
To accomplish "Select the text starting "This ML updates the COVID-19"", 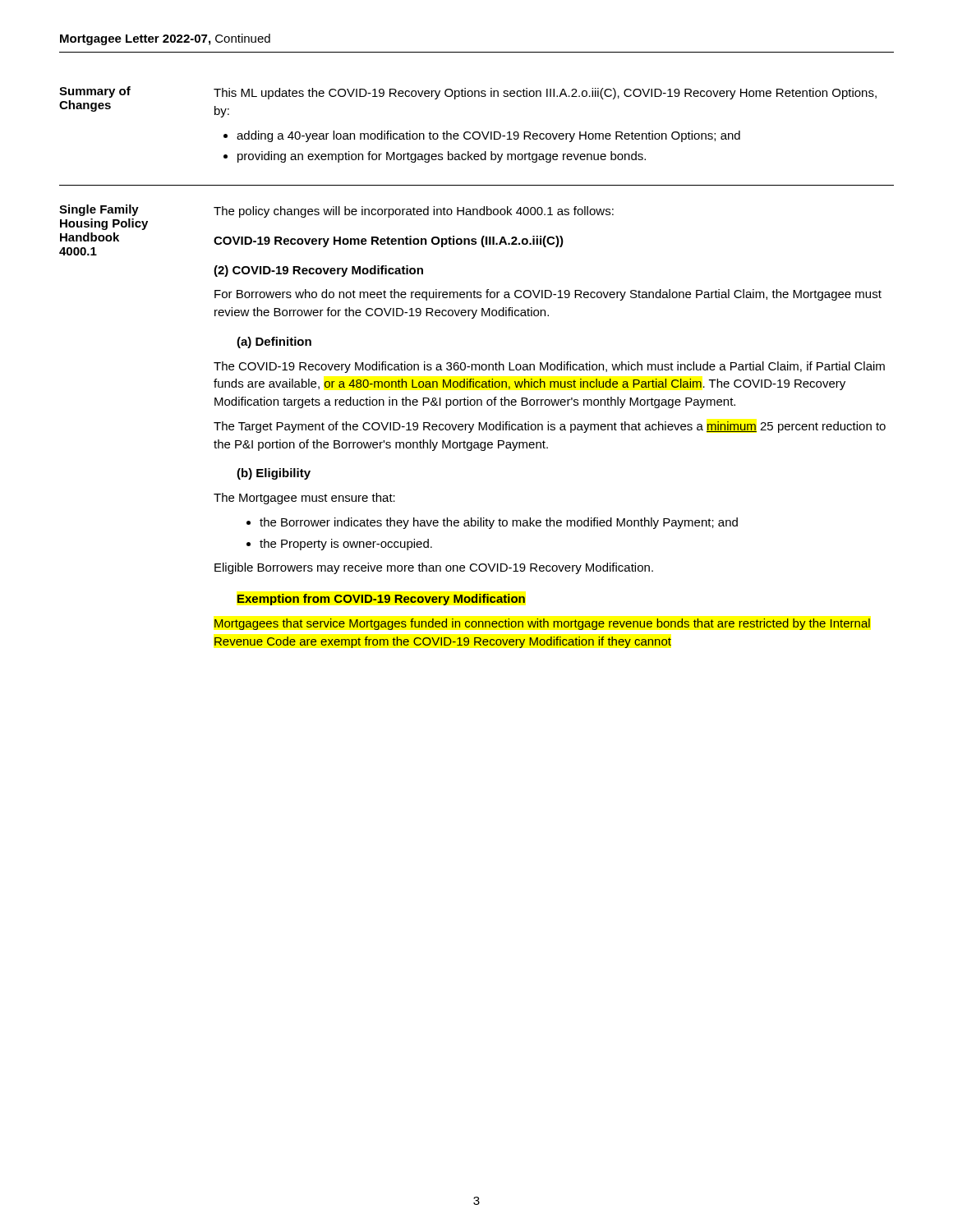I will point(546,101).
